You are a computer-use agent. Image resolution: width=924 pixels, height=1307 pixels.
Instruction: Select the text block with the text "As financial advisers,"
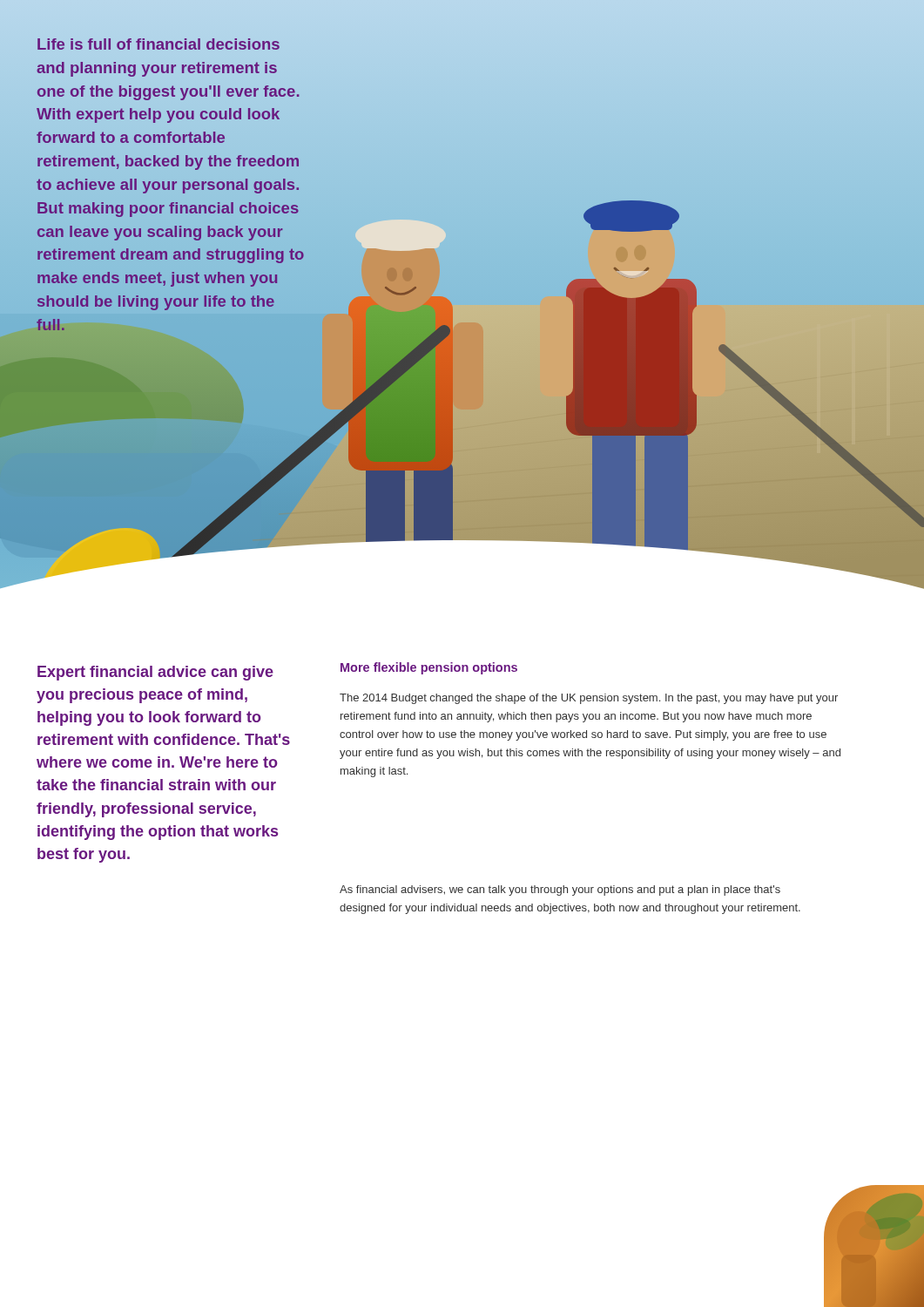tap(570, 898)
